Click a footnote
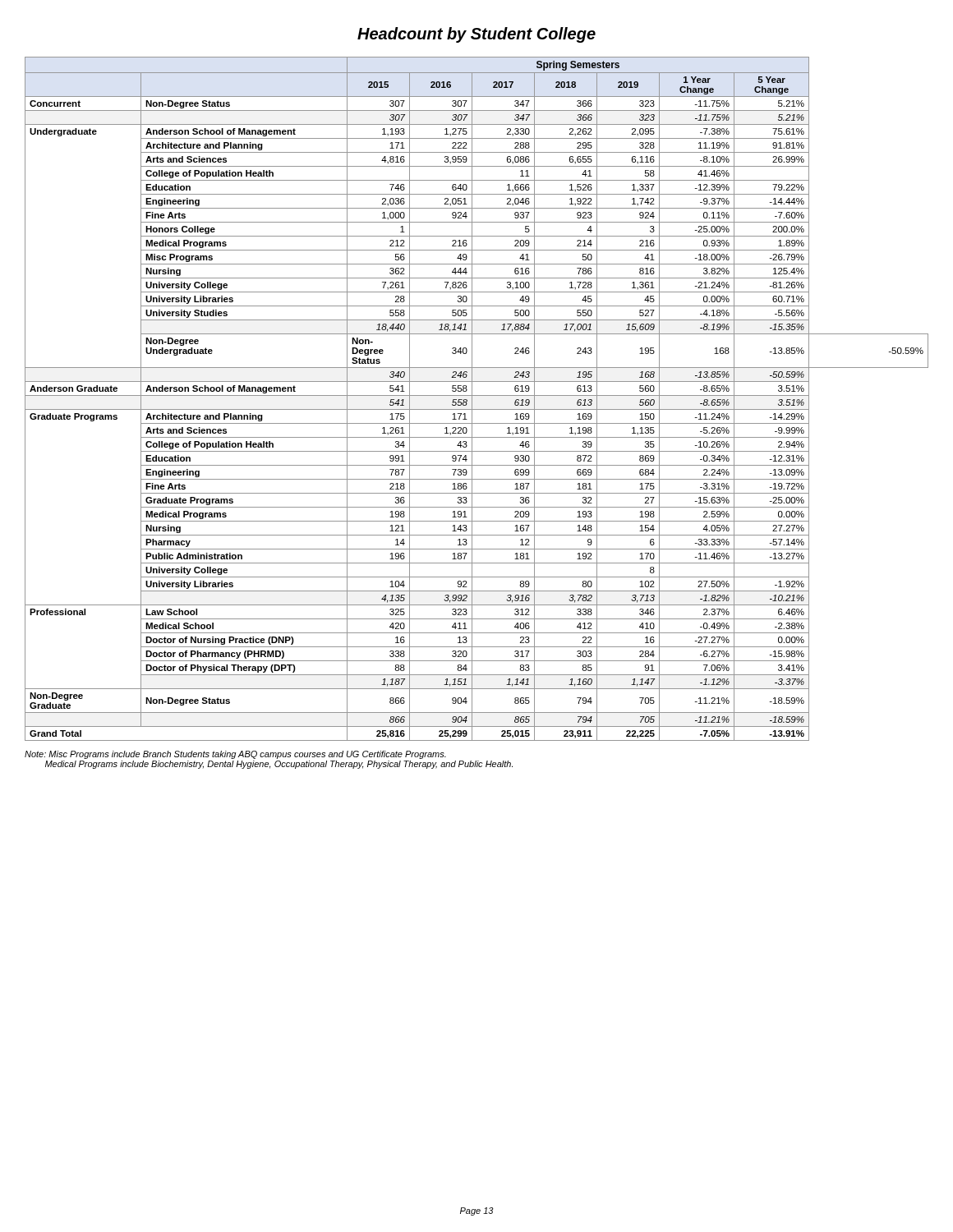 [x=269, y=759]
